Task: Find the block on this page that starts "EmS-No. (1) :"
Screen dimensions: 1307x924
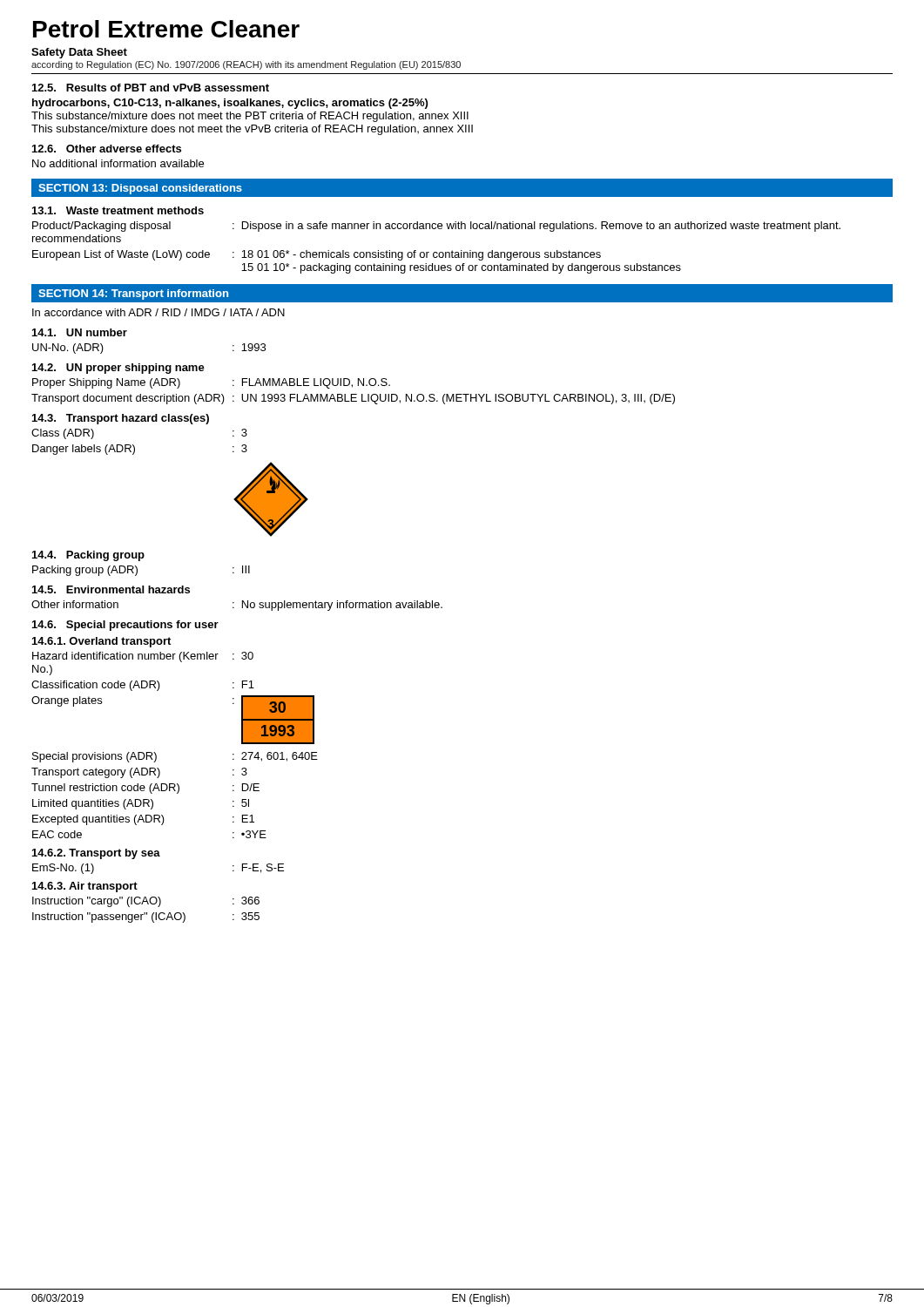Action: tap(64, 868)
